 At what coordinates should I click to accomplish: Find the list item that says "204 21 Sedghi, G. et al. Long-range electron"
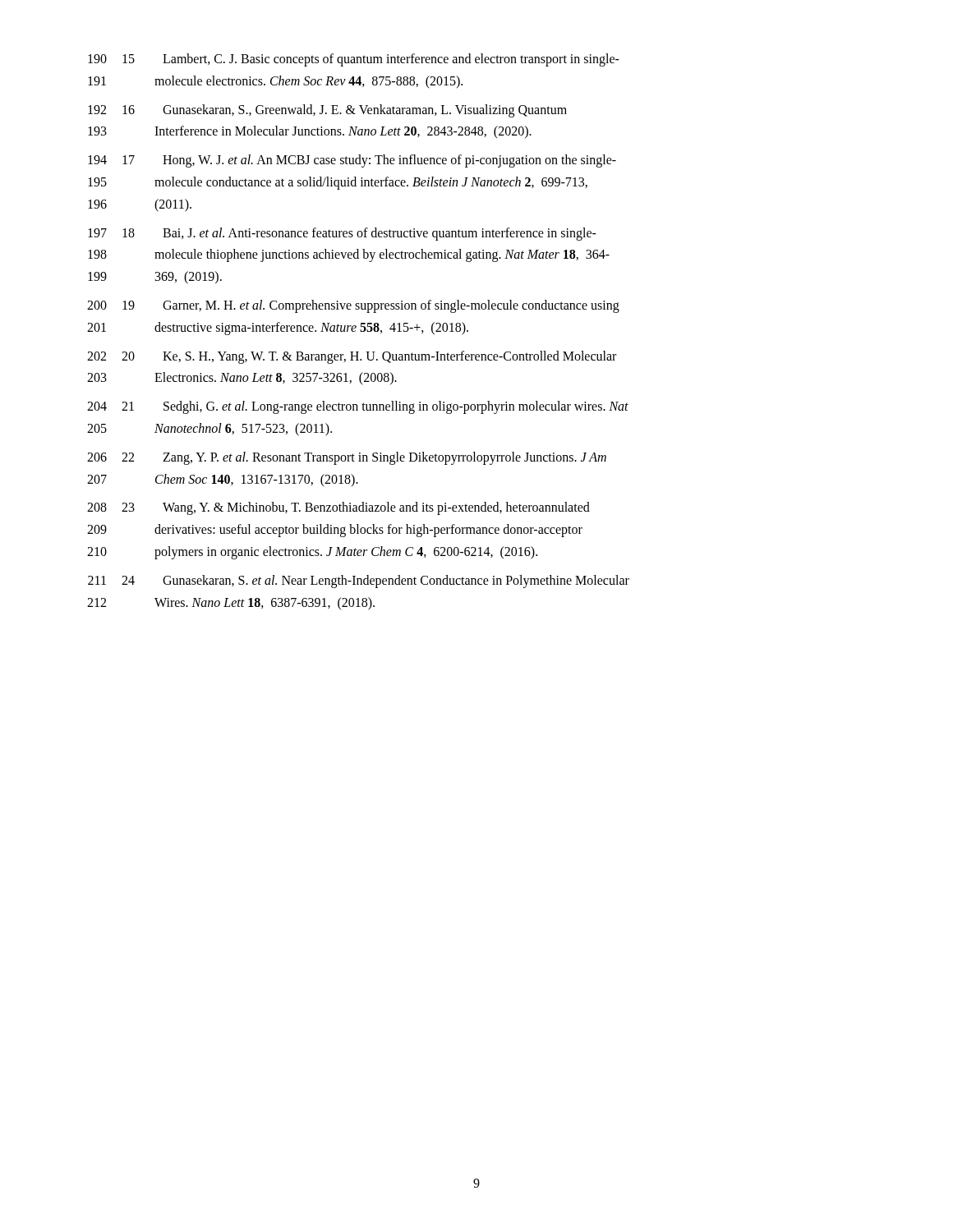coord(476,407)
